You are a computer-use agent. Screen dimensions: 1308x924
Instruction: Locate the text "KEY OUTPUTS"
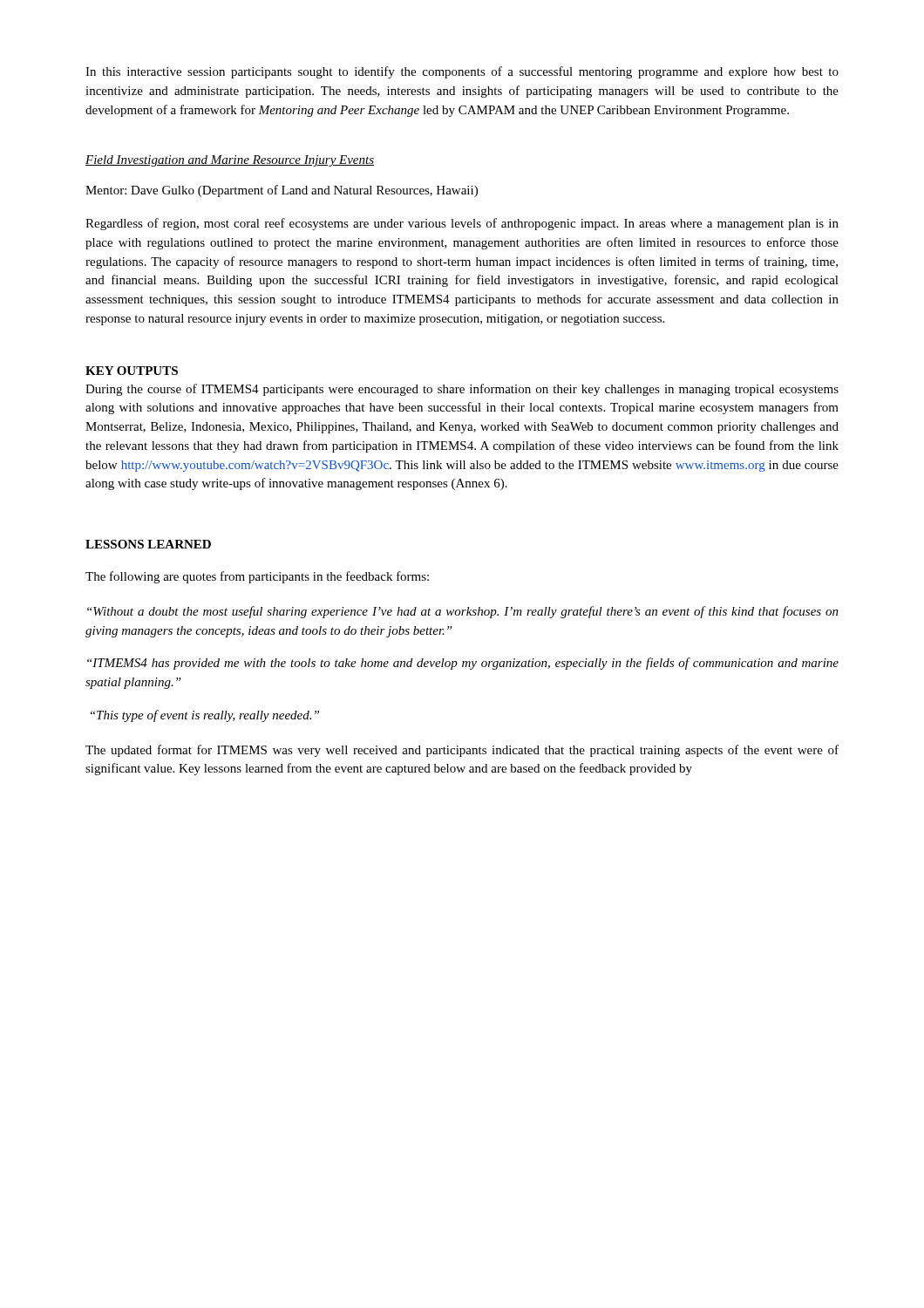coord(132,370)
